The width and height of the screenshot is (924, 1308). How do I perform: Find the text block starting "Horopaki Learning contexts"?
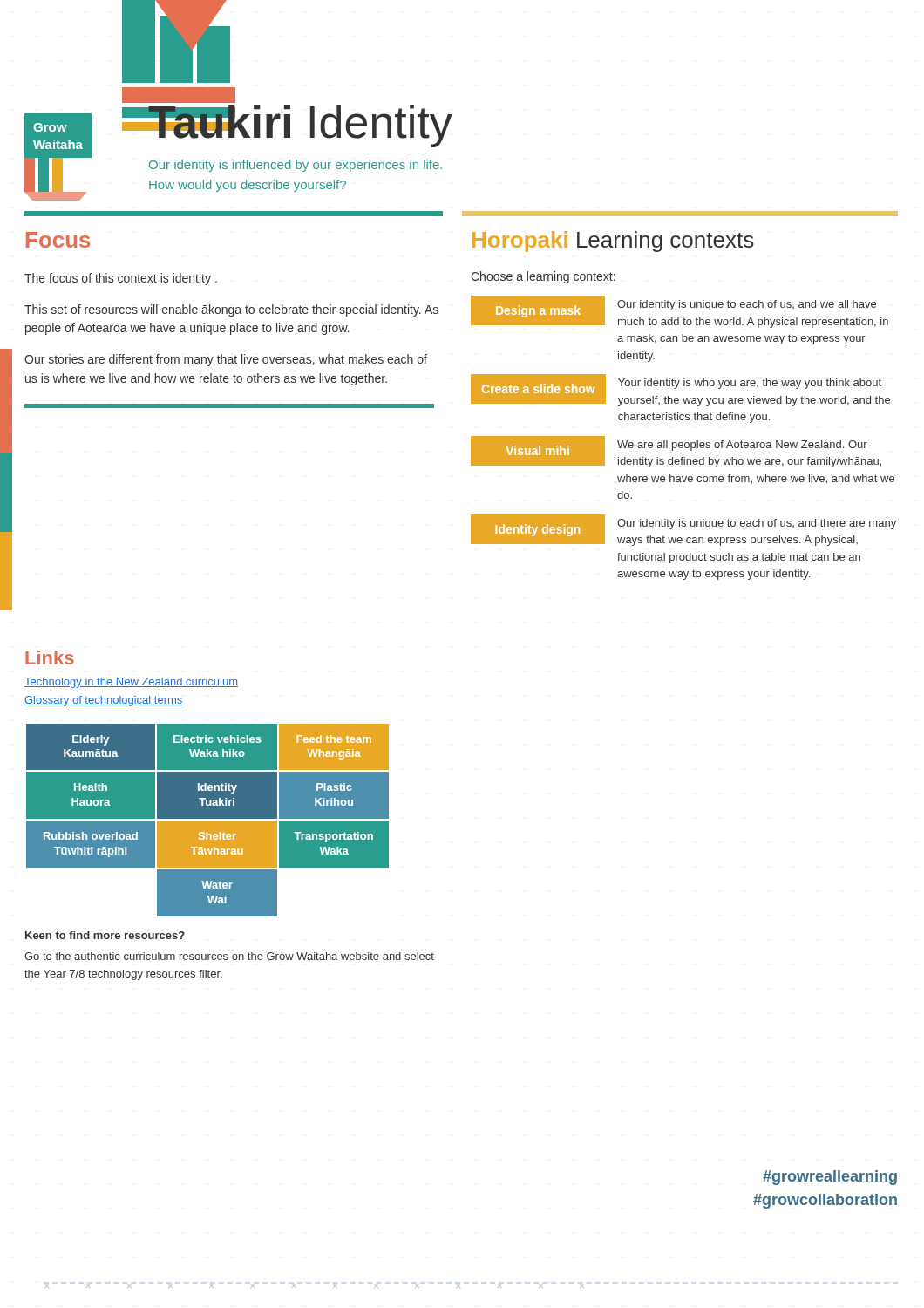(x=684, y=240)
